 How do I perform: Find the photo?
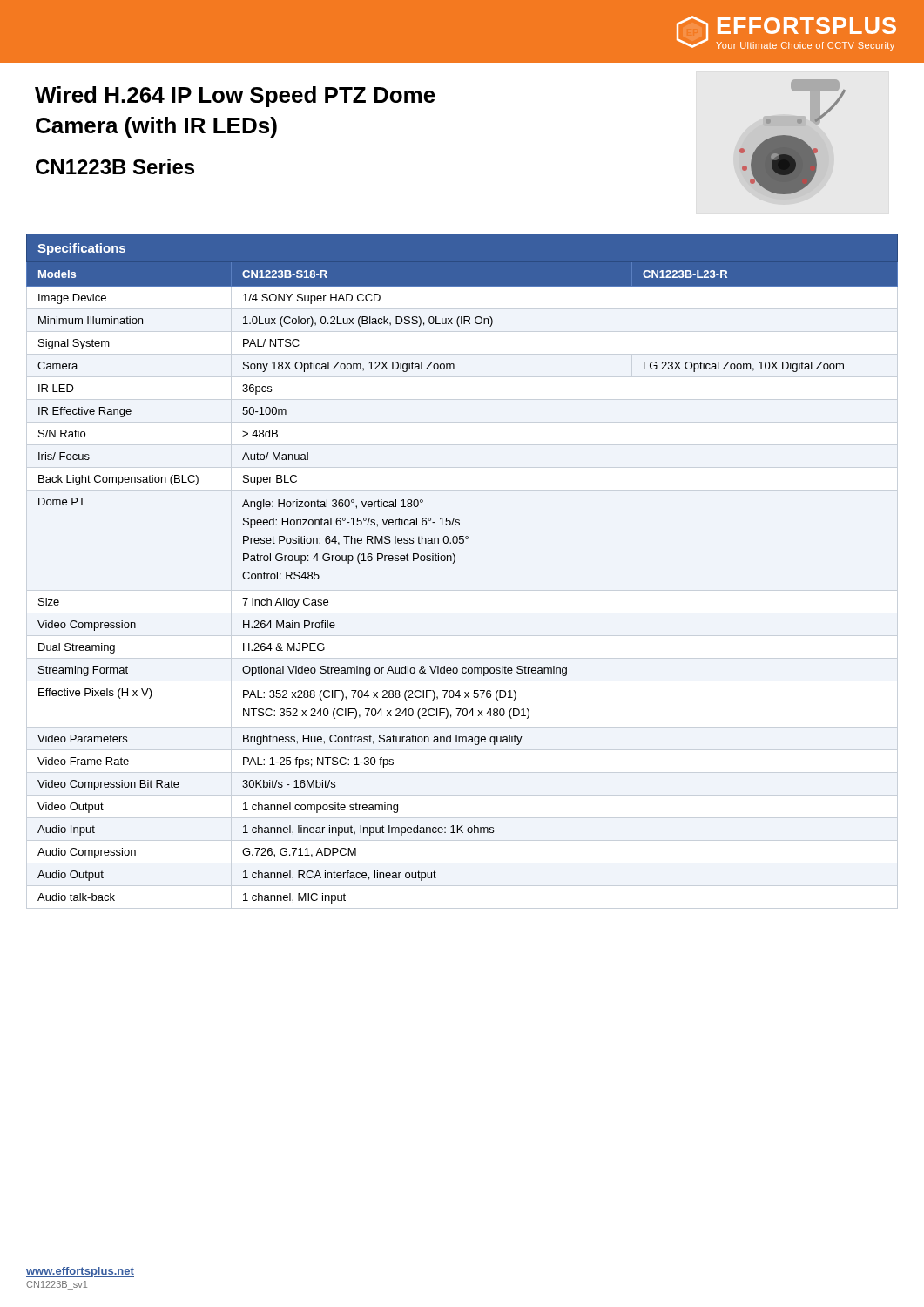[793, 143]
